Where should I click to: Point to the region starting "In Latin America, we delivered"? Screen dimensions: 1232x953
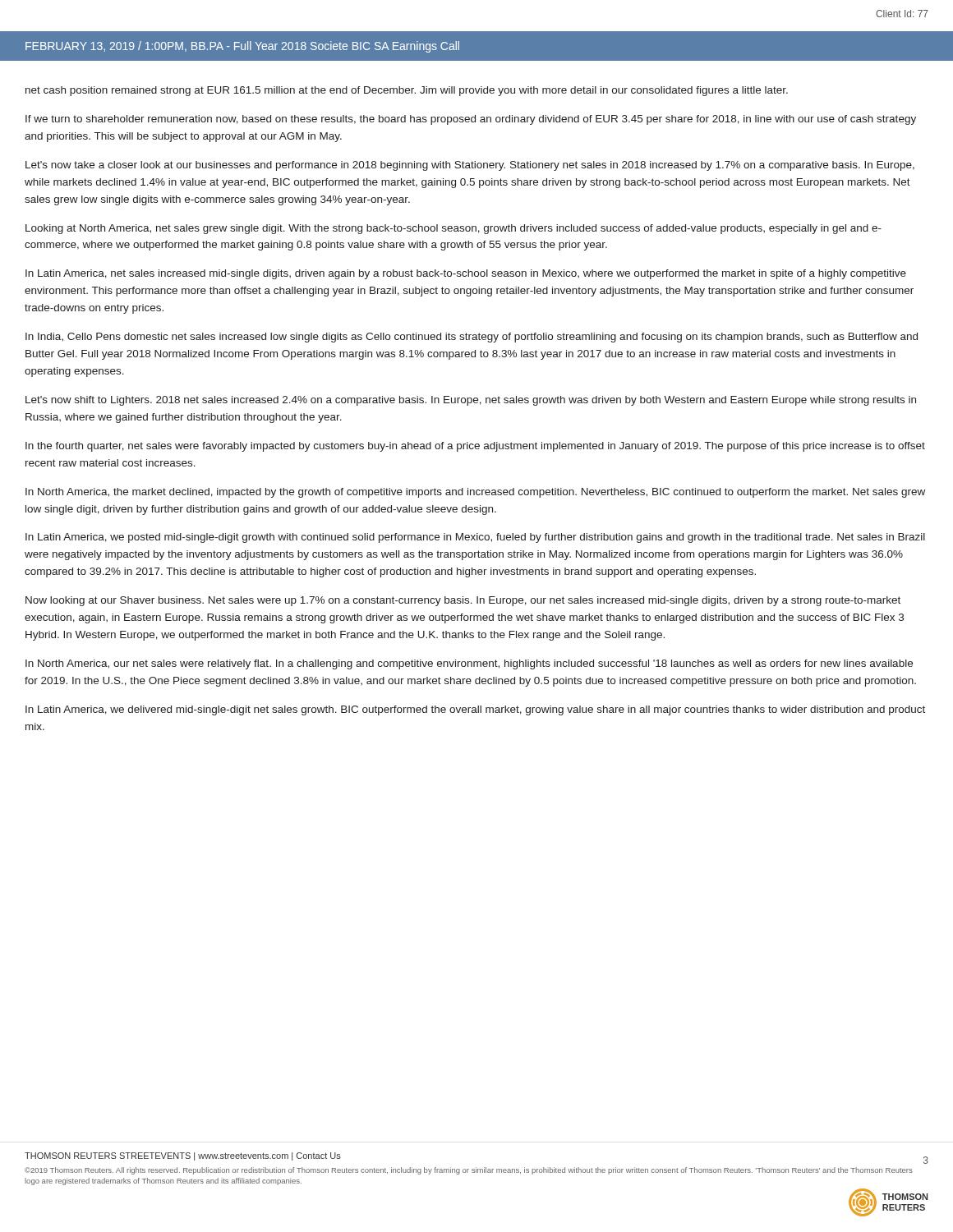pyautogui.click(x=475, y=718)
